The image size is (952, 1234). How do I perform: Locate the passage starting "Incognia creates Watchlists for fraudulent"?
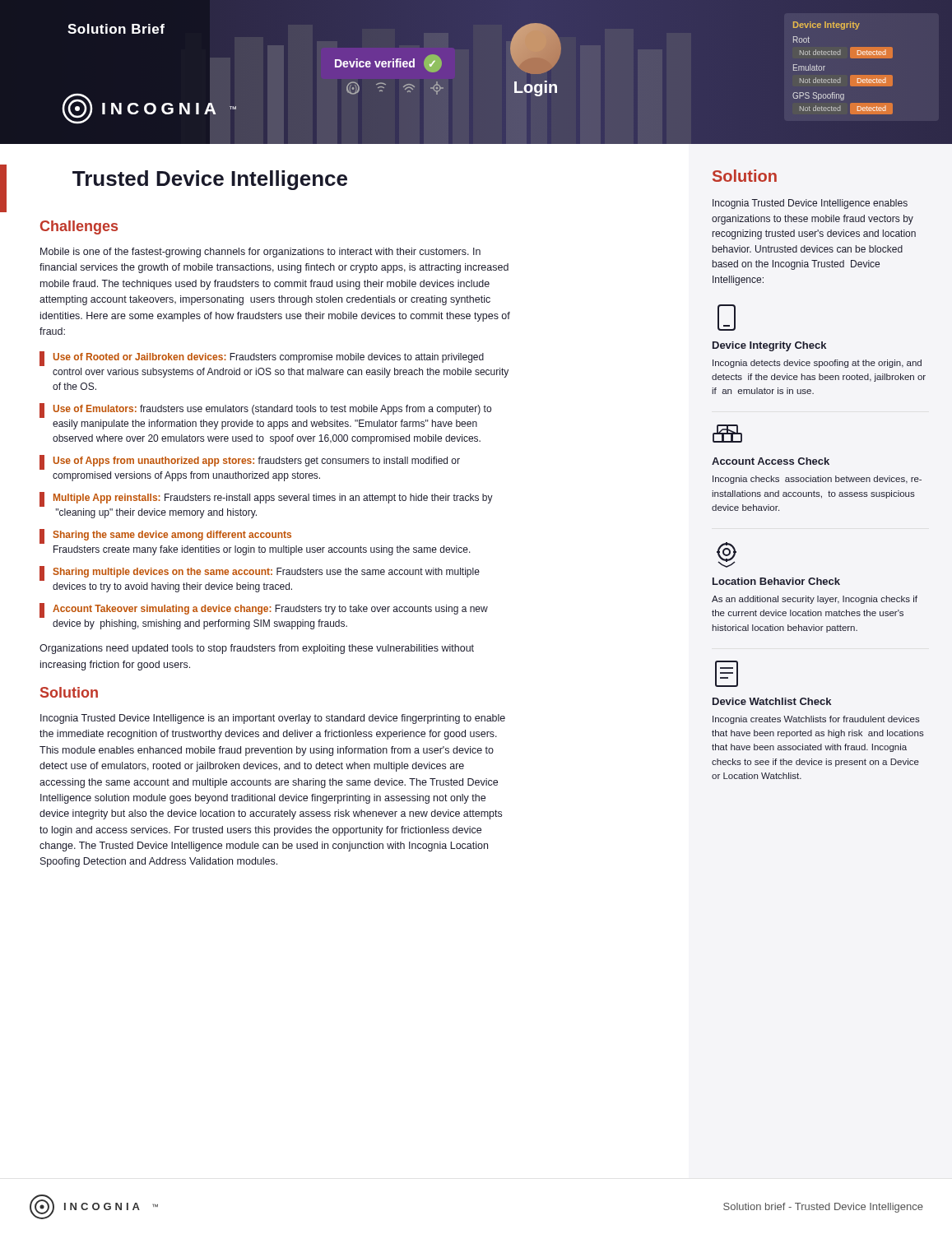818,747
